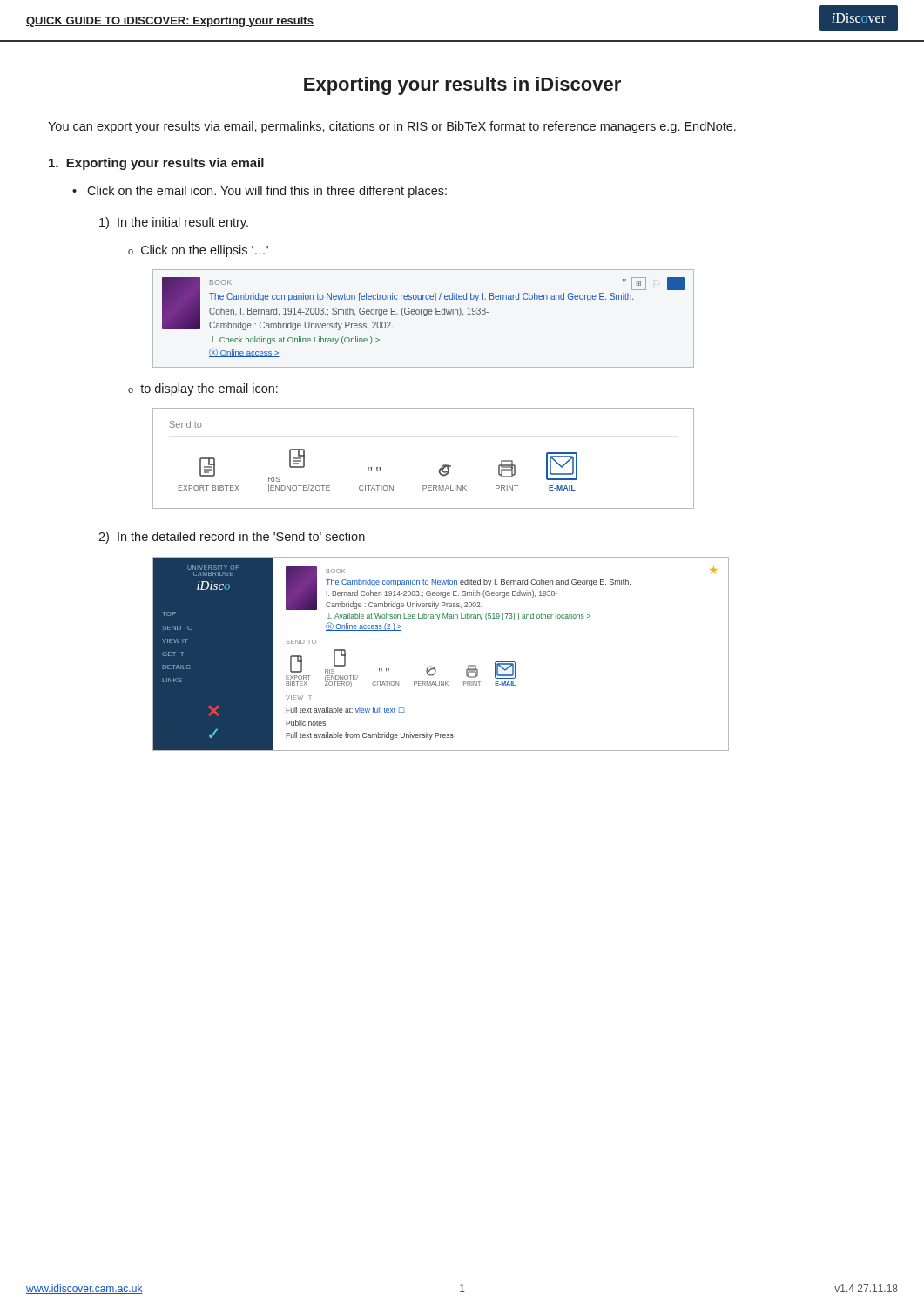Click on the block starting "1) In the initial result entry."

pyautogui.click(x=174, y=222)
